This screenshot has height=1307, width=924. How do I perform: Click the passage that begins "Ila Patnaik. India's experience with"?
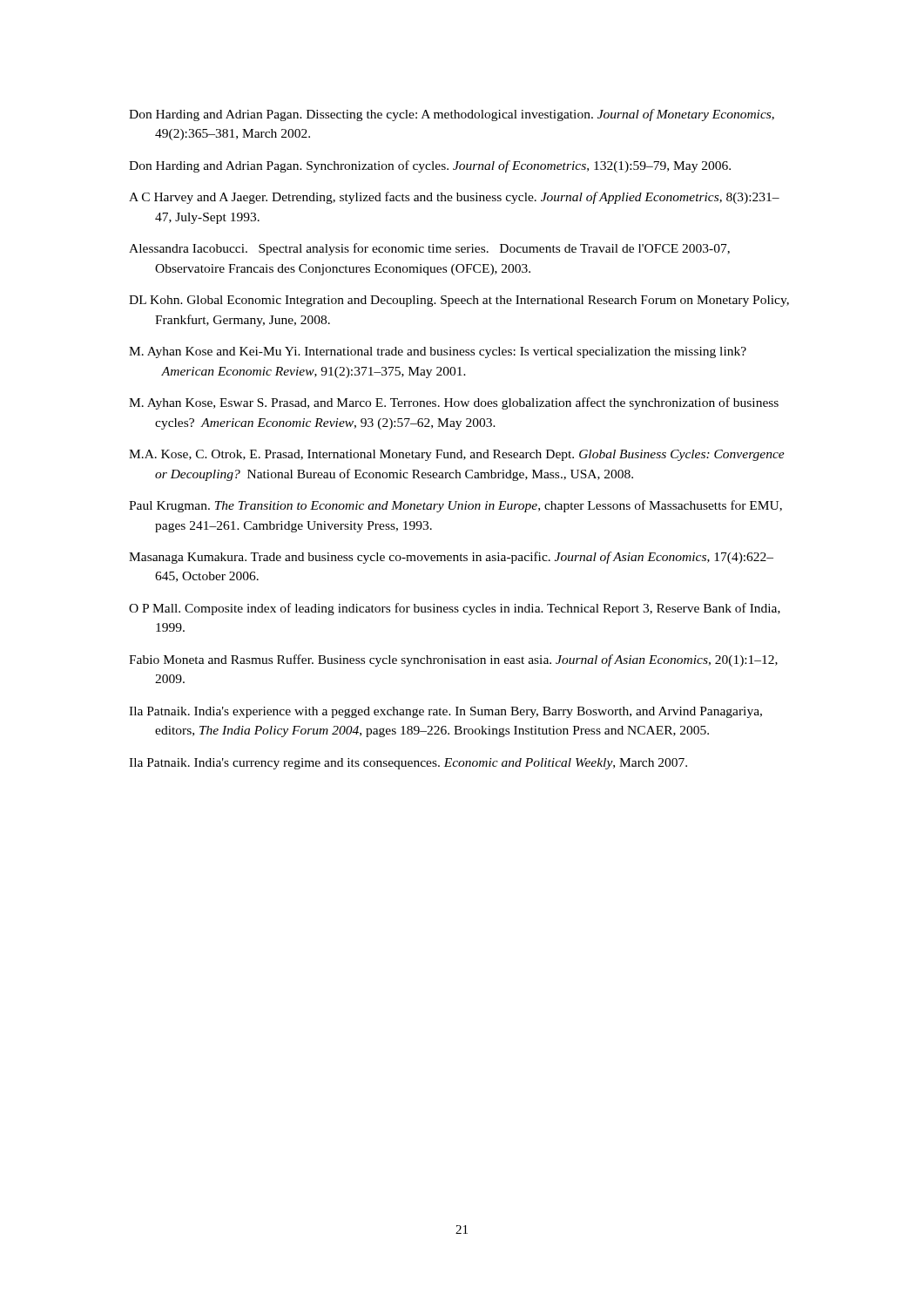446,720
